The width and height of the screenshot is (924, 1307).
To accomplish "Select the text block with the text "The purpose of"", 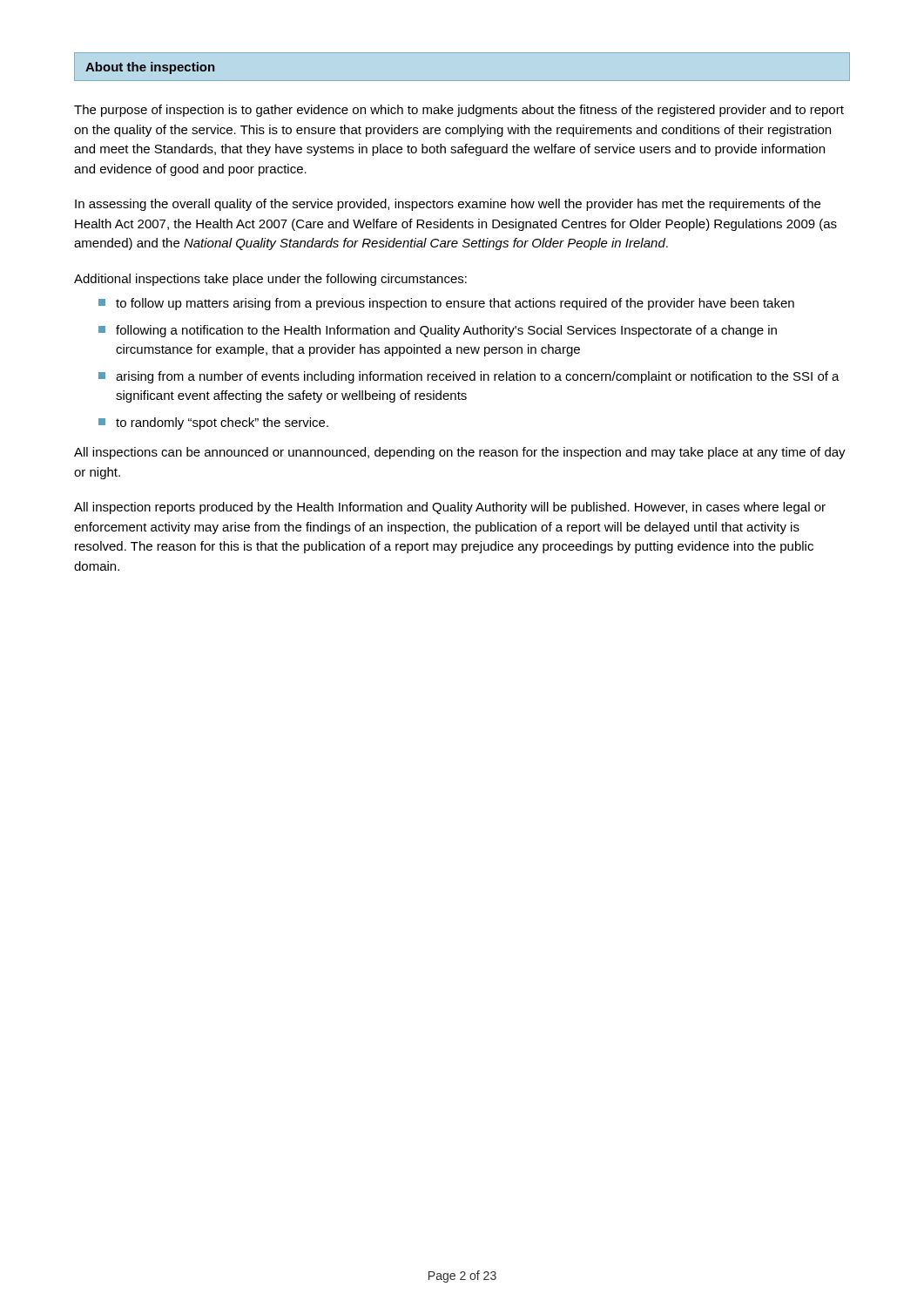I will coord(459,139).
